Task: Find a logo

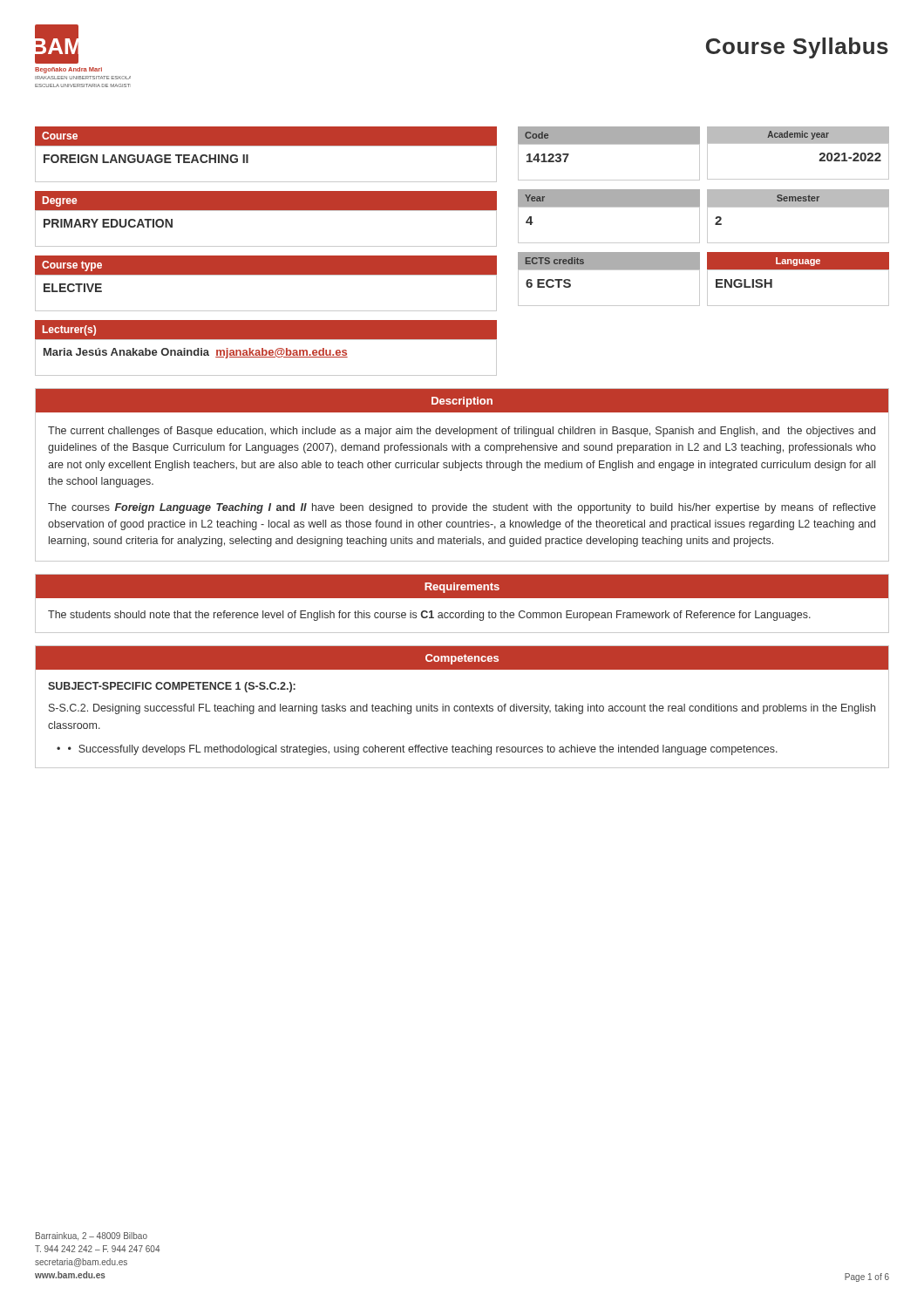Action: point(83,58)
